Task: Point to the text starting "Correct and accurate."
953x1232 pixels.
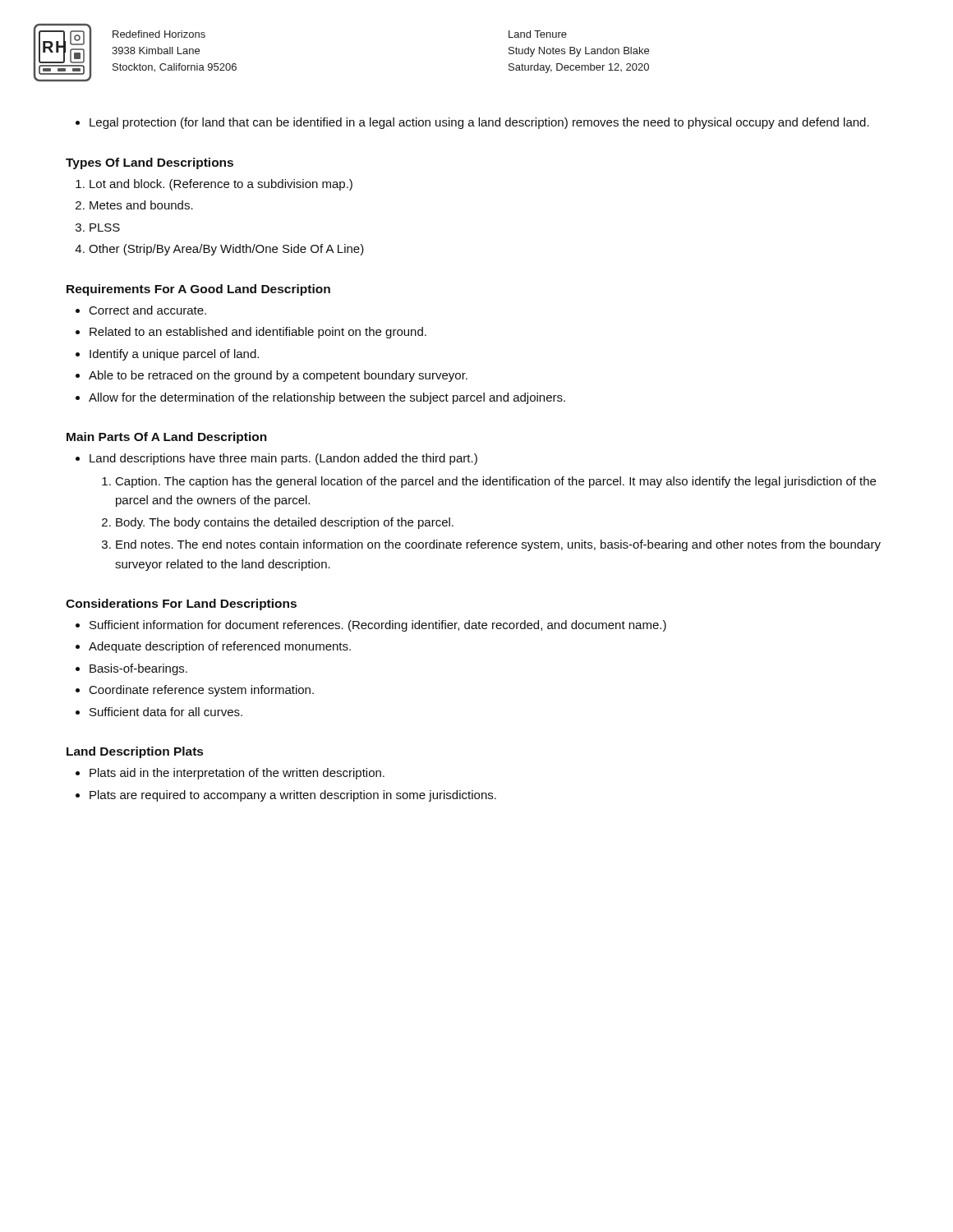Action: [x=148, y=310]
